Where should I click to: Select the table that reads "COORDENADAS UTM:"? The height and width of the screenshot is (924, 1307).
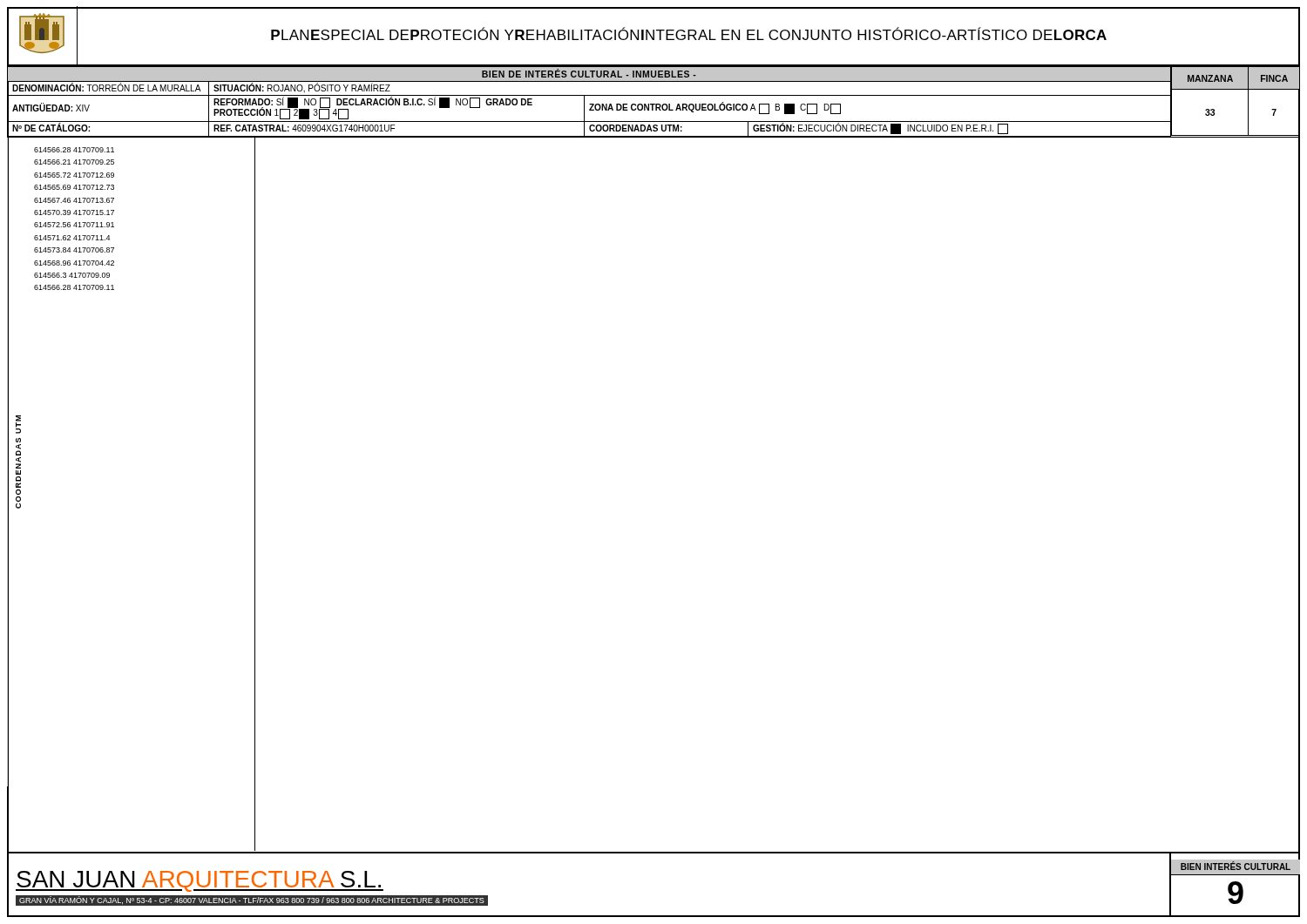[589, 101]
